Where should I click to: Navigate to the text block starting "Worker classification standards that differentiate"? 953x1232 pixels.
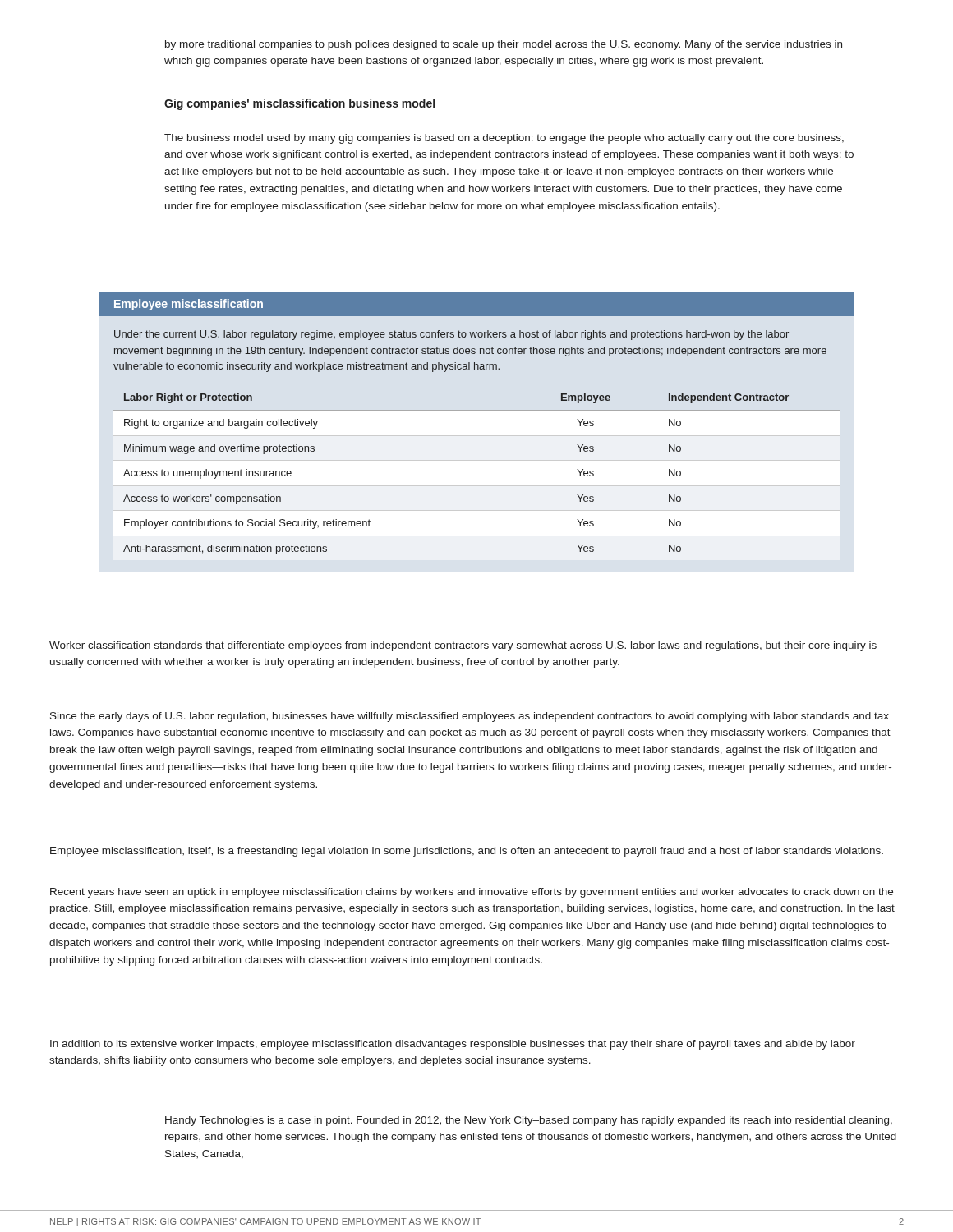(x=476, y=654)
